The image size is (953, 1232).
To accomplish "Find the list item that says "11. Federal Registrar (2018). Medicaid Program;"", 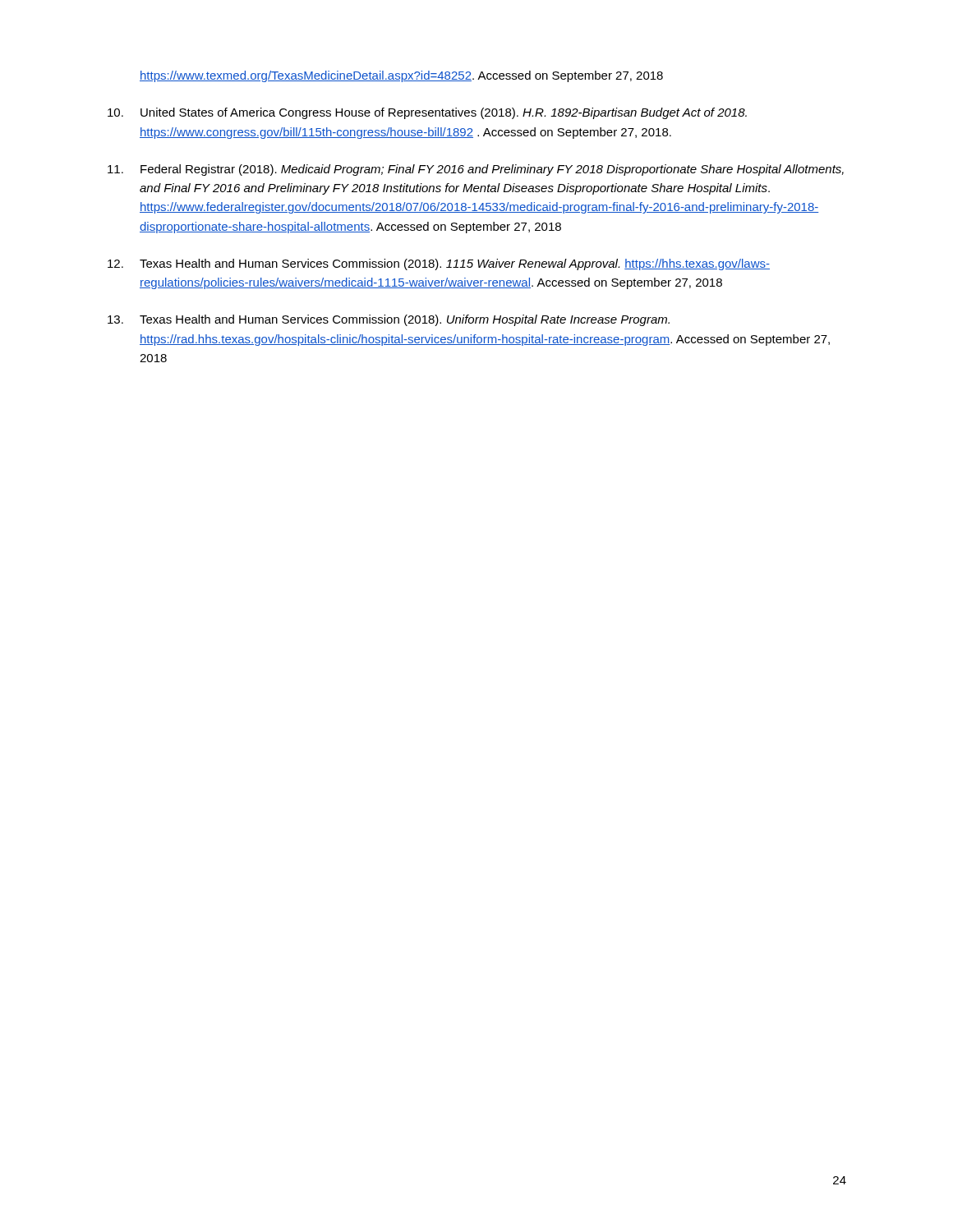I will click(476, 197).
